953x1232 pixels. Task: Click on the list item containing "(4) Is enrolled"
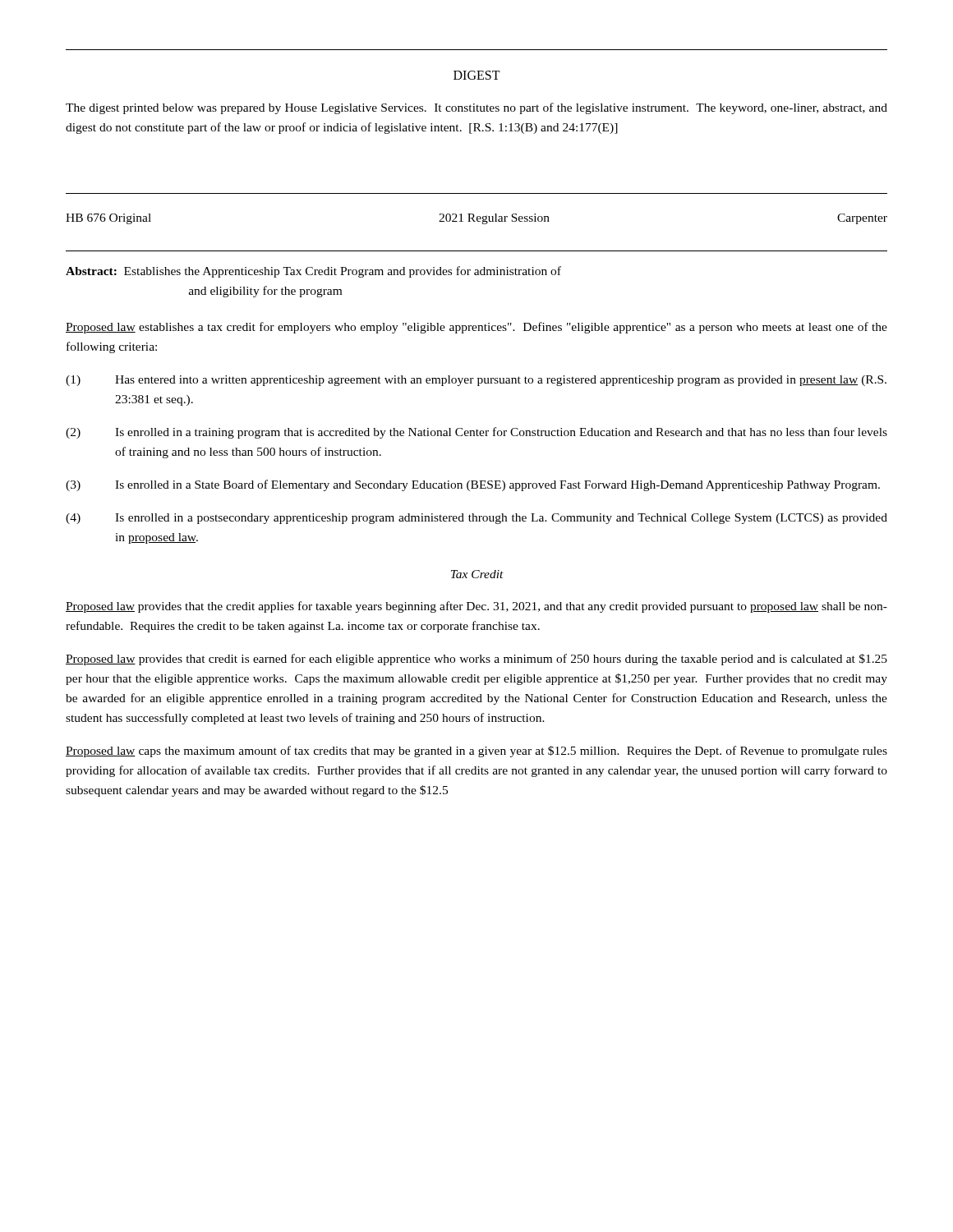(x=476, y=527)
